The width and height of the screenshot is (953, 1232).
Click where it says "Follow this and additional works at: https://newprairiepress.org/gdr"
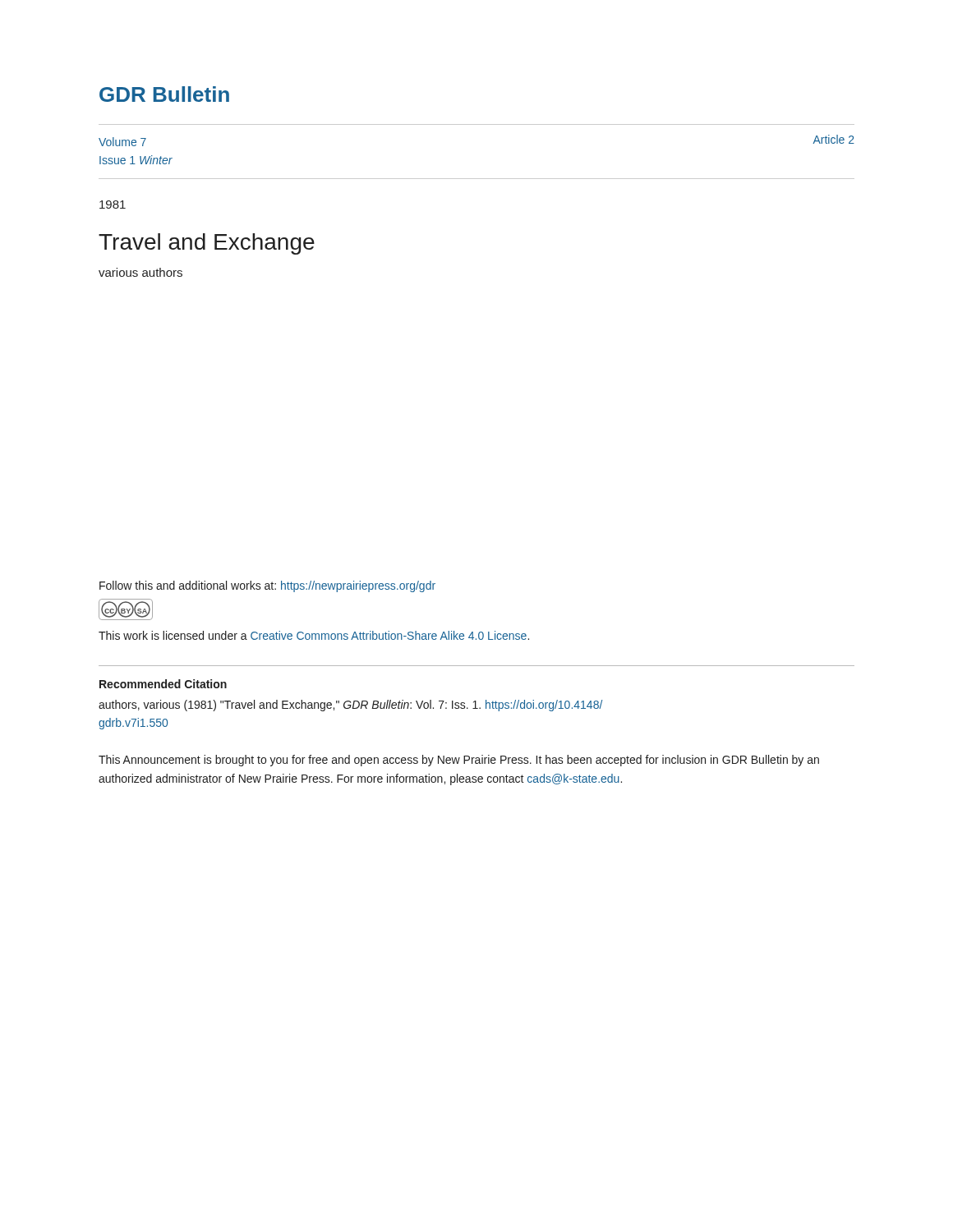[267, 586]
